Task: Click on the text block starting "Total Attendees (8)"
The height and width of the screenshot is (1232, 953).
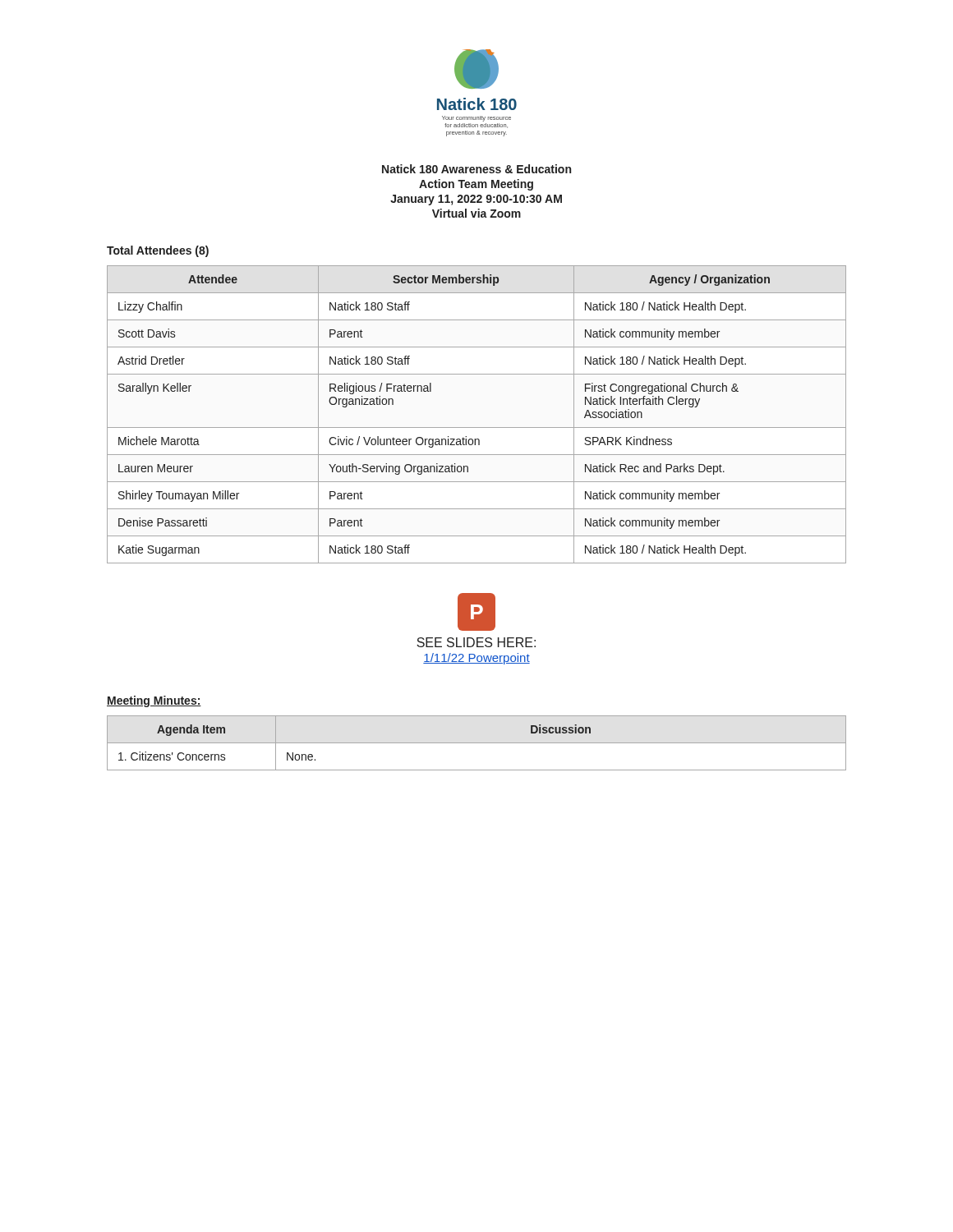Action: coord(158,251)
